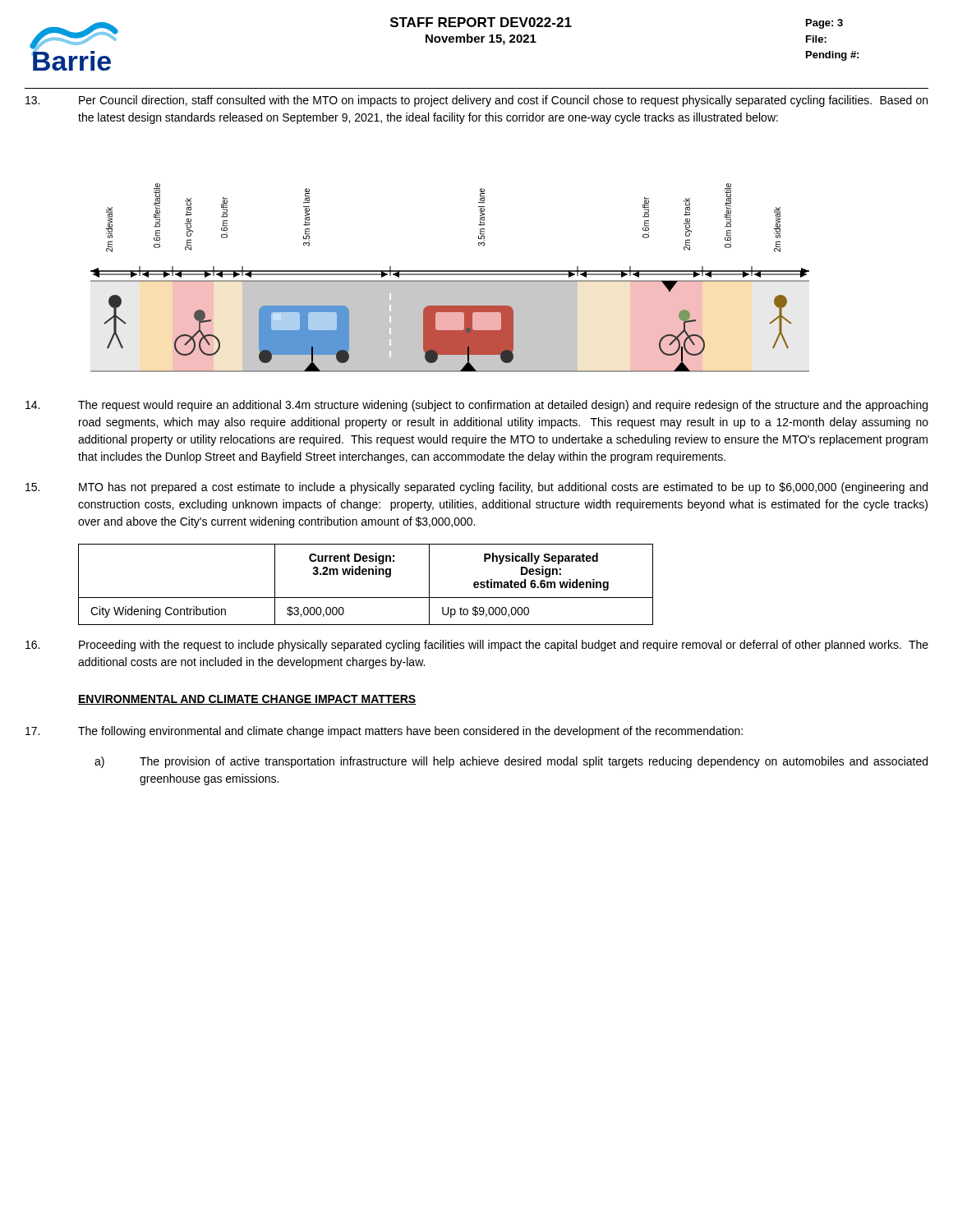Select the list item that reads "17. The following environmental and climate"

pyautogui.click(x=476, y=731)
